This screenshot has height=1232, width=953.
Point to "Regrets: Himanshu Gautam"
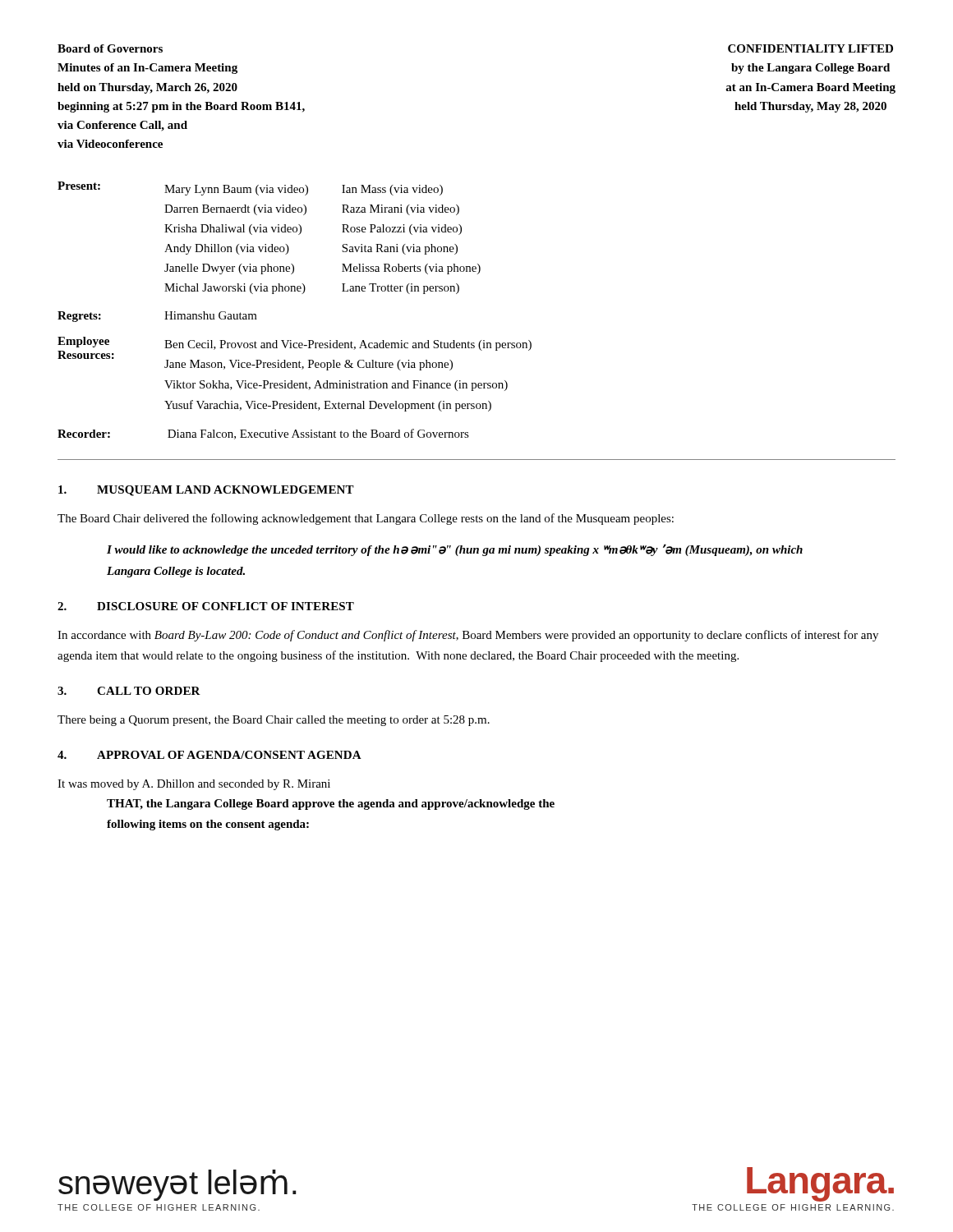pyautogui.click(x=157, y=315)
